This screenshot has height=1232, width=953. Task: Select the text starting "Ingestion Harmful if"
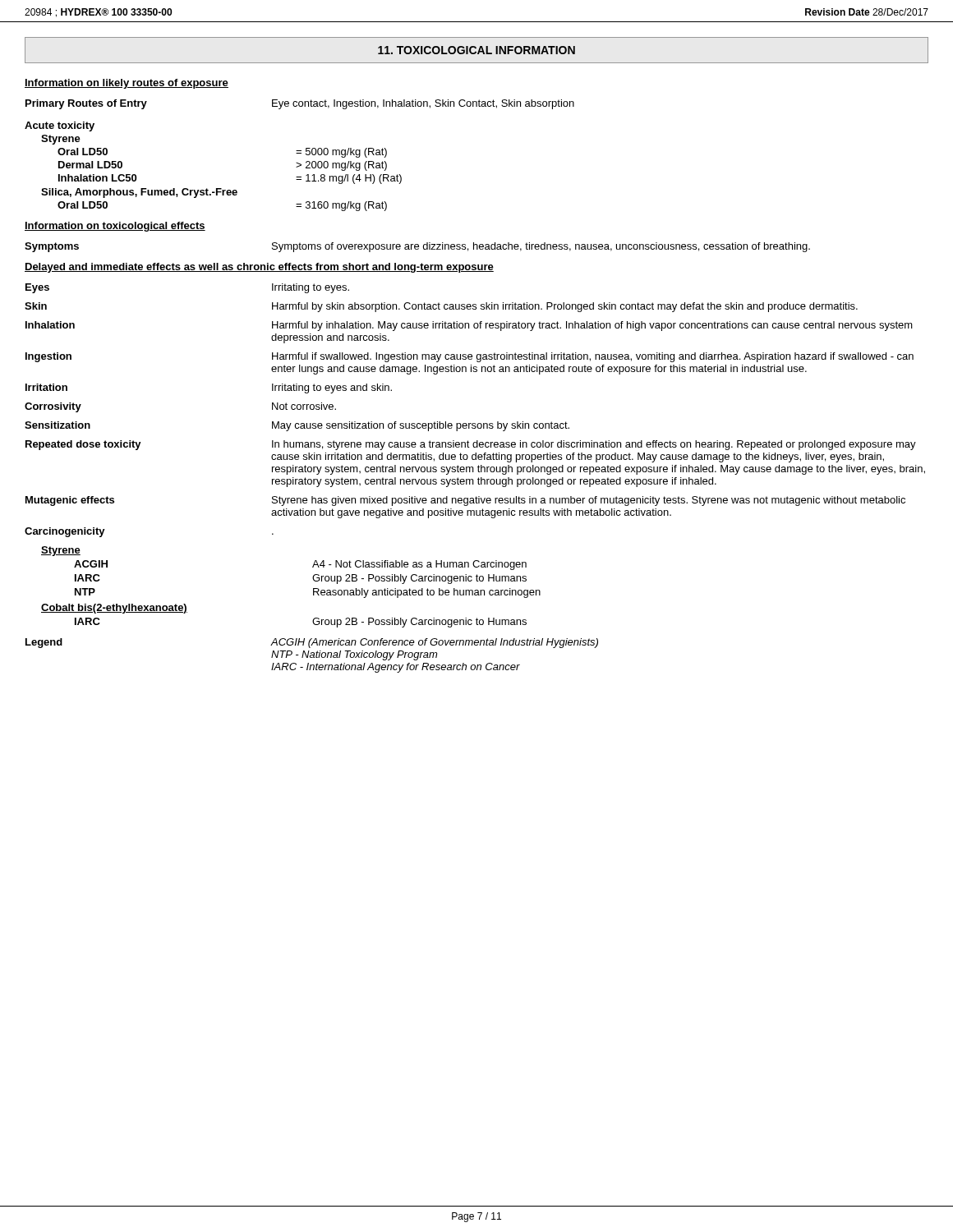pos(476,362)
